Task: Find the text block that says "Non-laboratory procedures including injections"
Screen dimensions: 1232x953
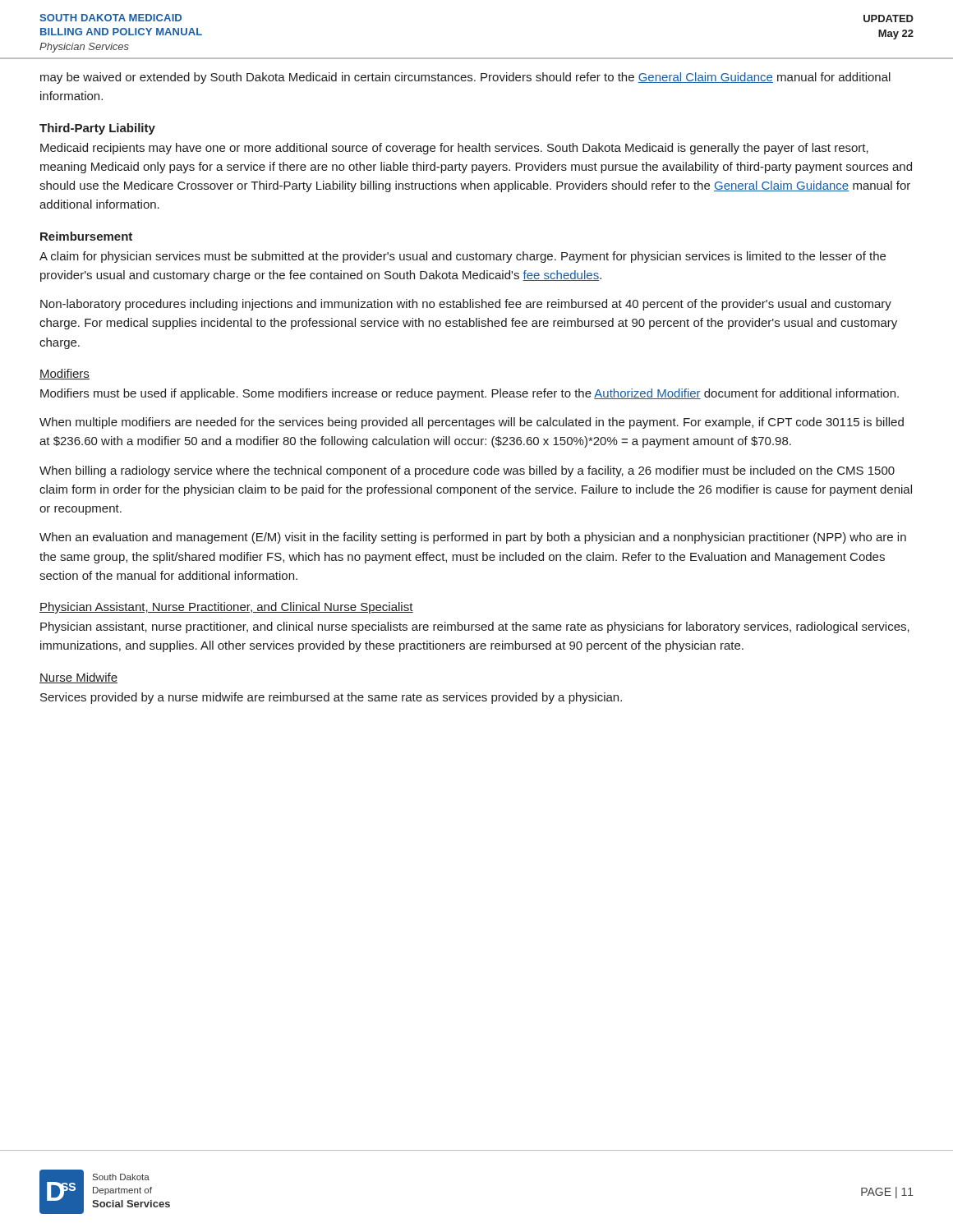Action: [476, 323]
